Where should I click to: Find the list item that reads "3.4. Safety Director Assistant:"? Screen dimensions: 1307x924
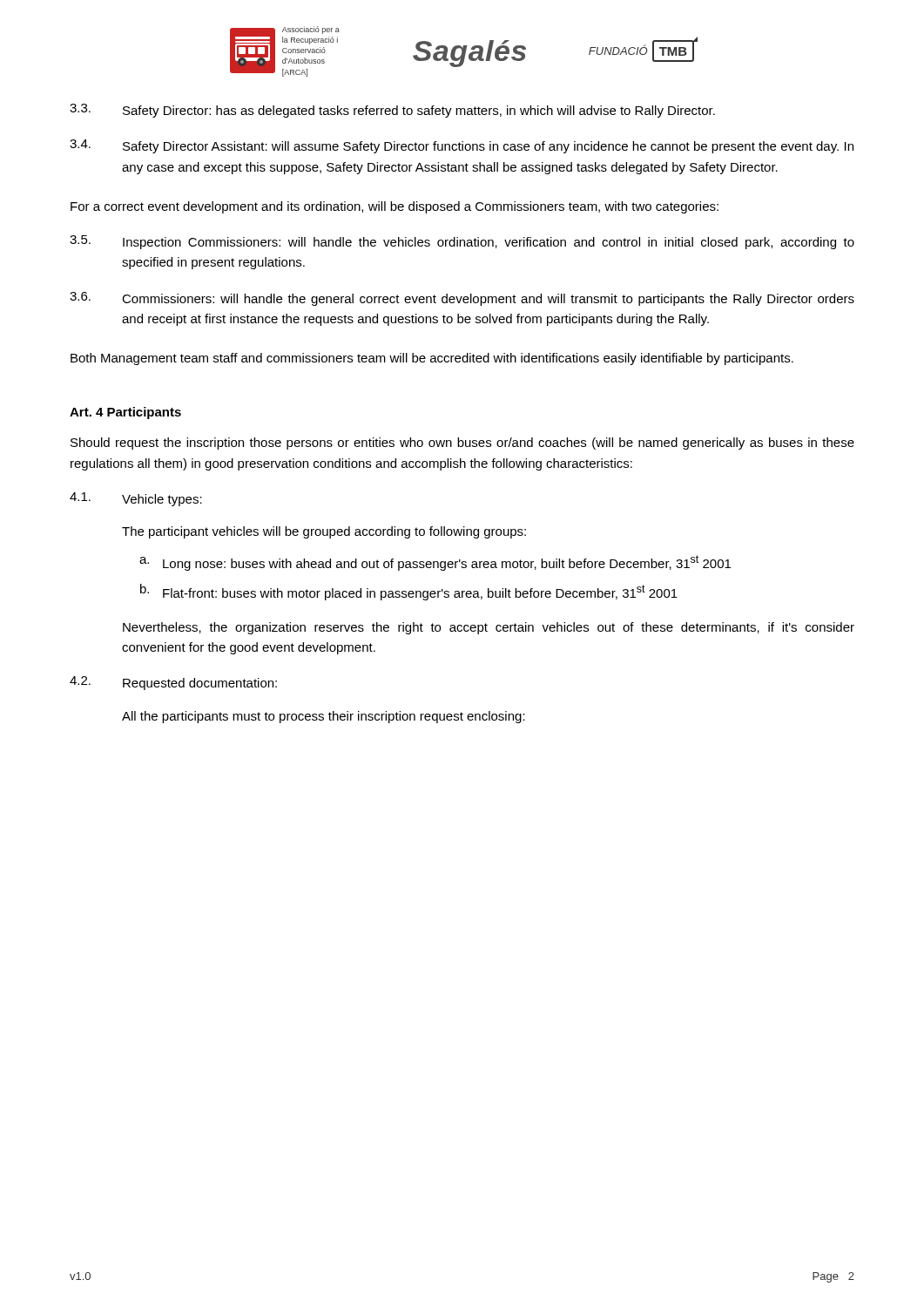click(462, 156)
